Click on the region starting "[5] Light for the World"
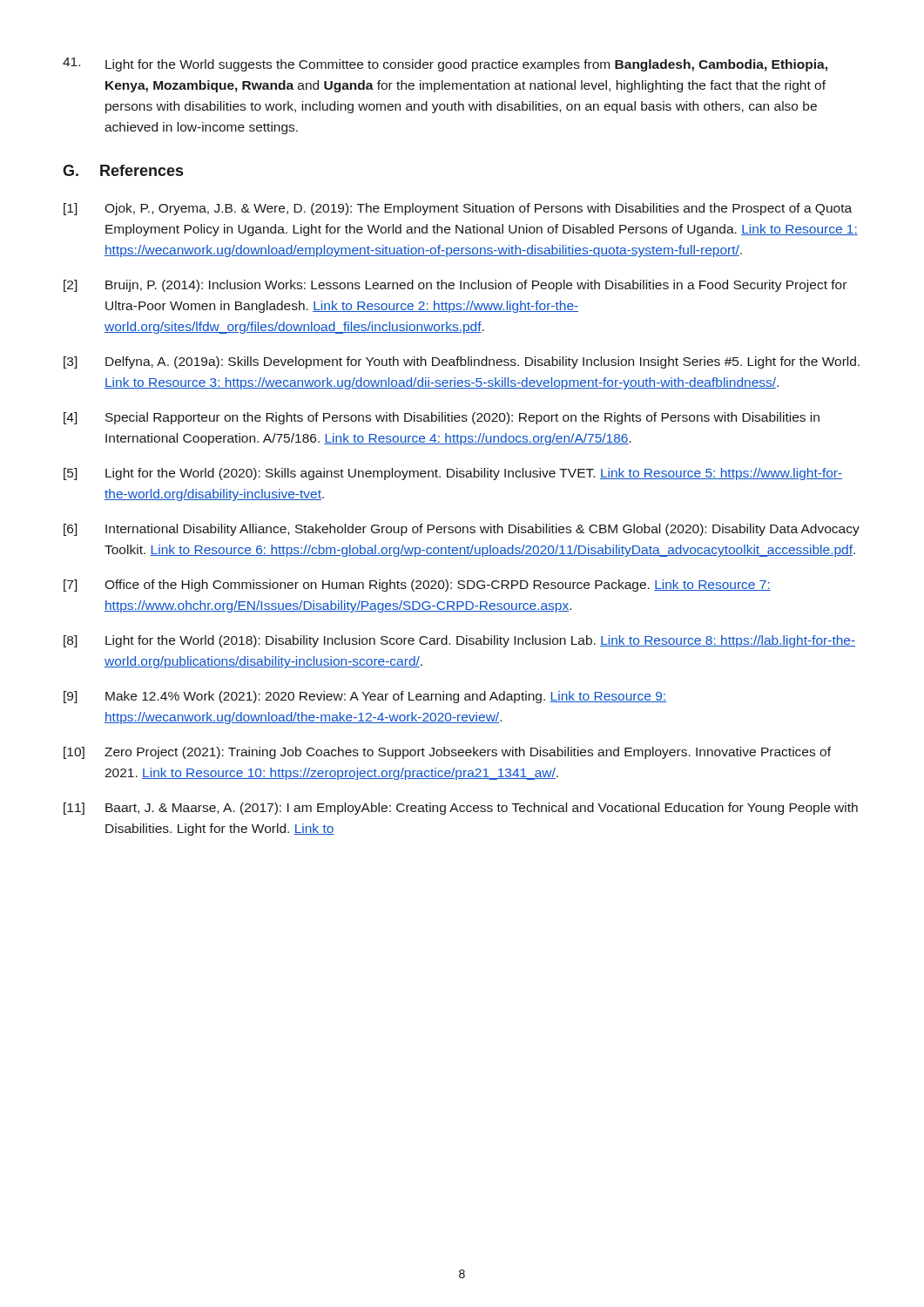924x1307 pixels. 462,484
